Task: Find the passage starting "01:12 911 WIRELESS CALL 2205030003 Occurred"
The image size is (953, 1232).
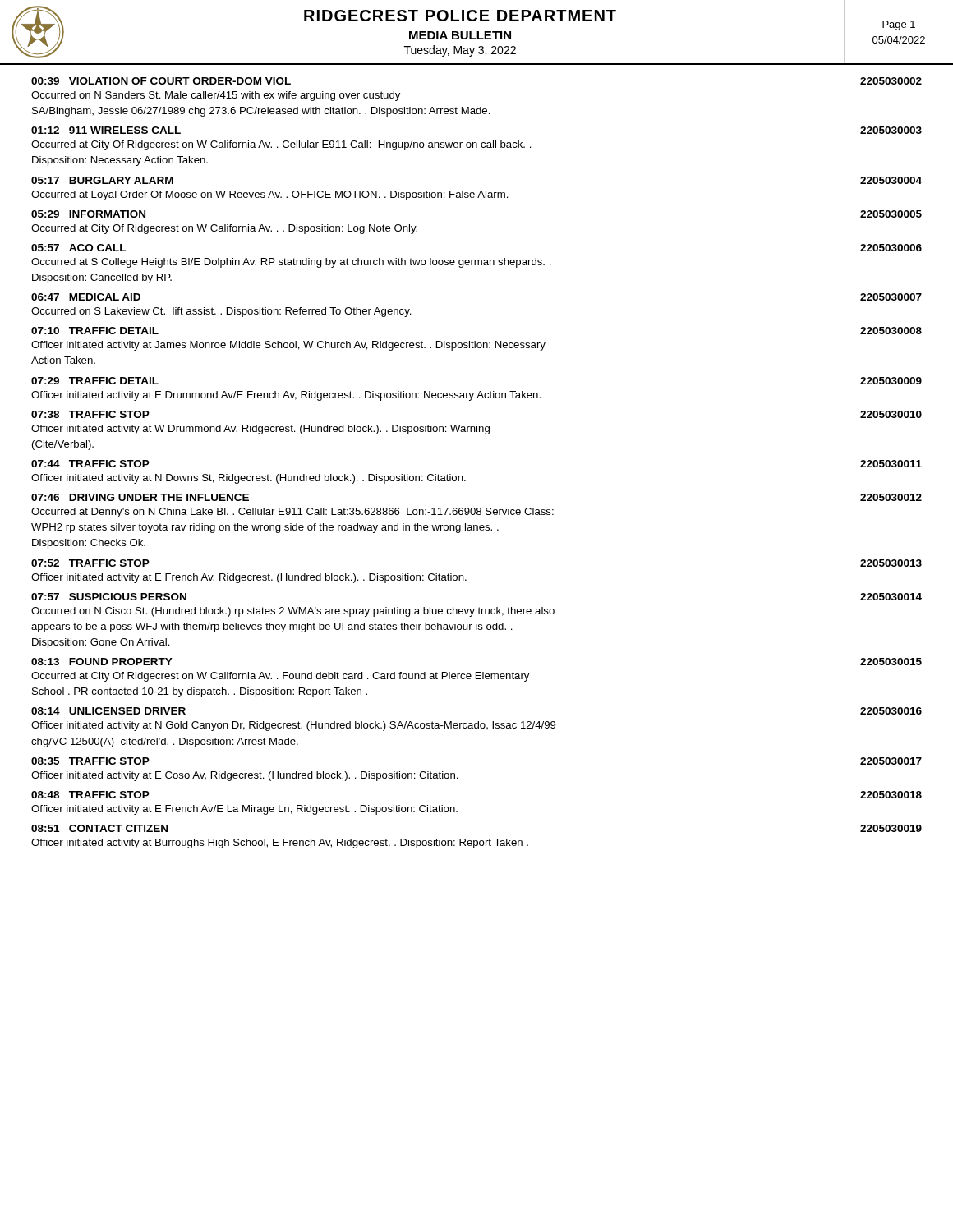Action: (476, 146)
